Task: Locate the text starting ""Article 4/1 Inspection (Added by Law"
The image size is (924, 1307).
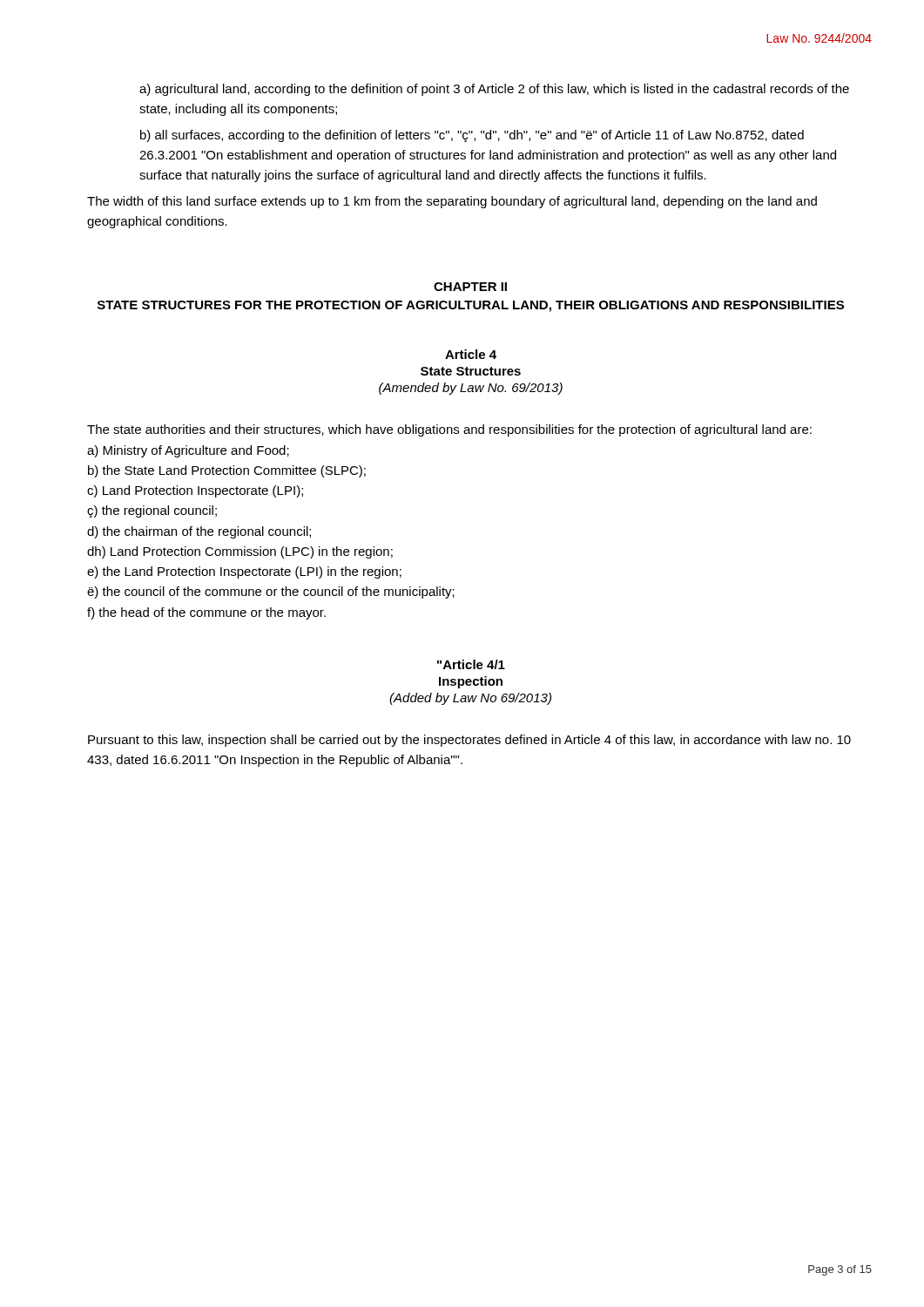Action: coord(471,681)
